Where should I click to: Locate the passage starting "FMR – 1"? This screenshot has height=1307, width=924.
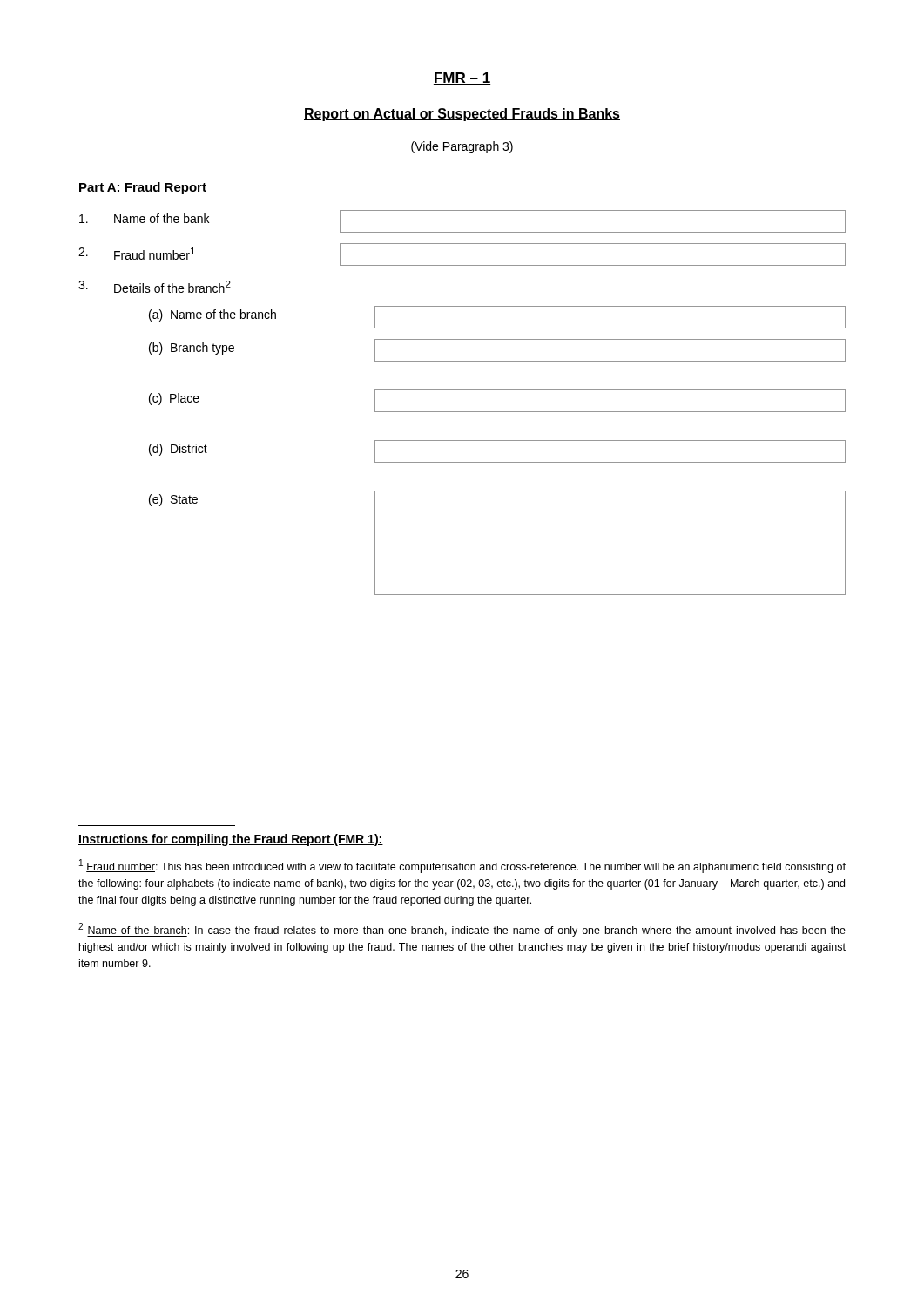tap(462, 78)
